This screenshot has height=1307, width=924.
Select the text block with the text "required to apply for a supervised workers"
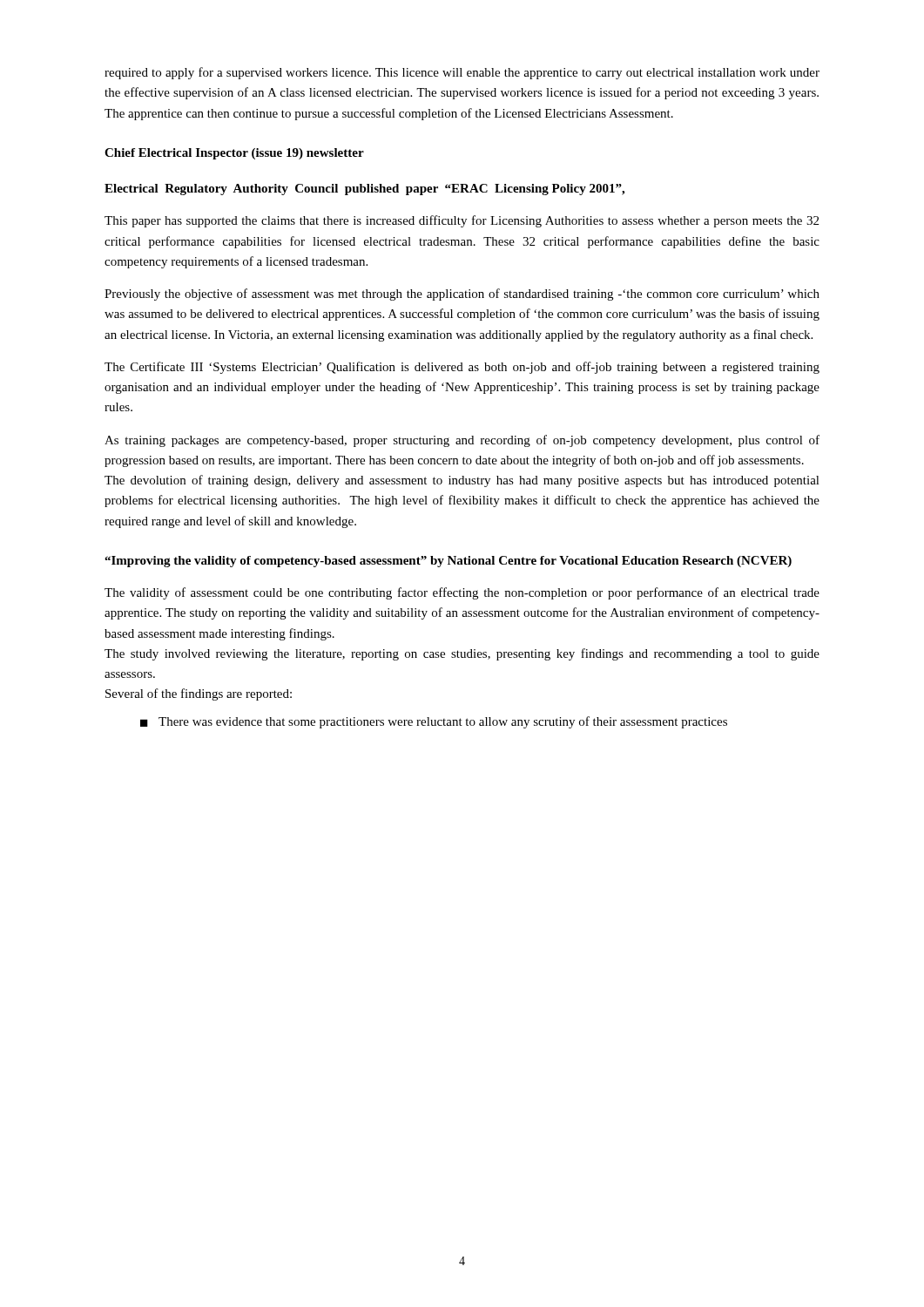(462, 93)
